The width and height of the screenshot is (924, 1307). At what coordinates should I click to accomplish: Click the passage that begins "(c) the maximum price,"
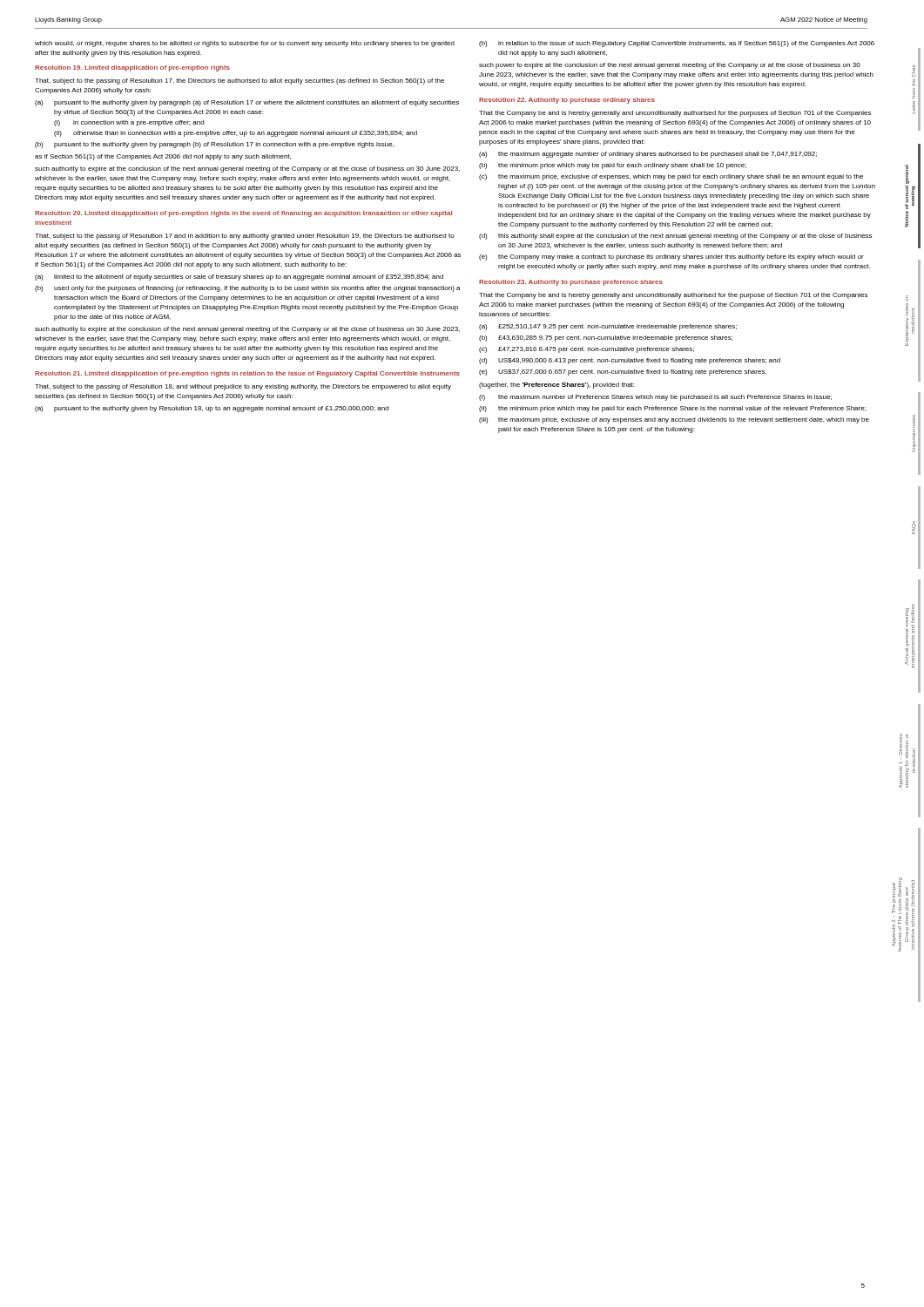click(677, 201)
